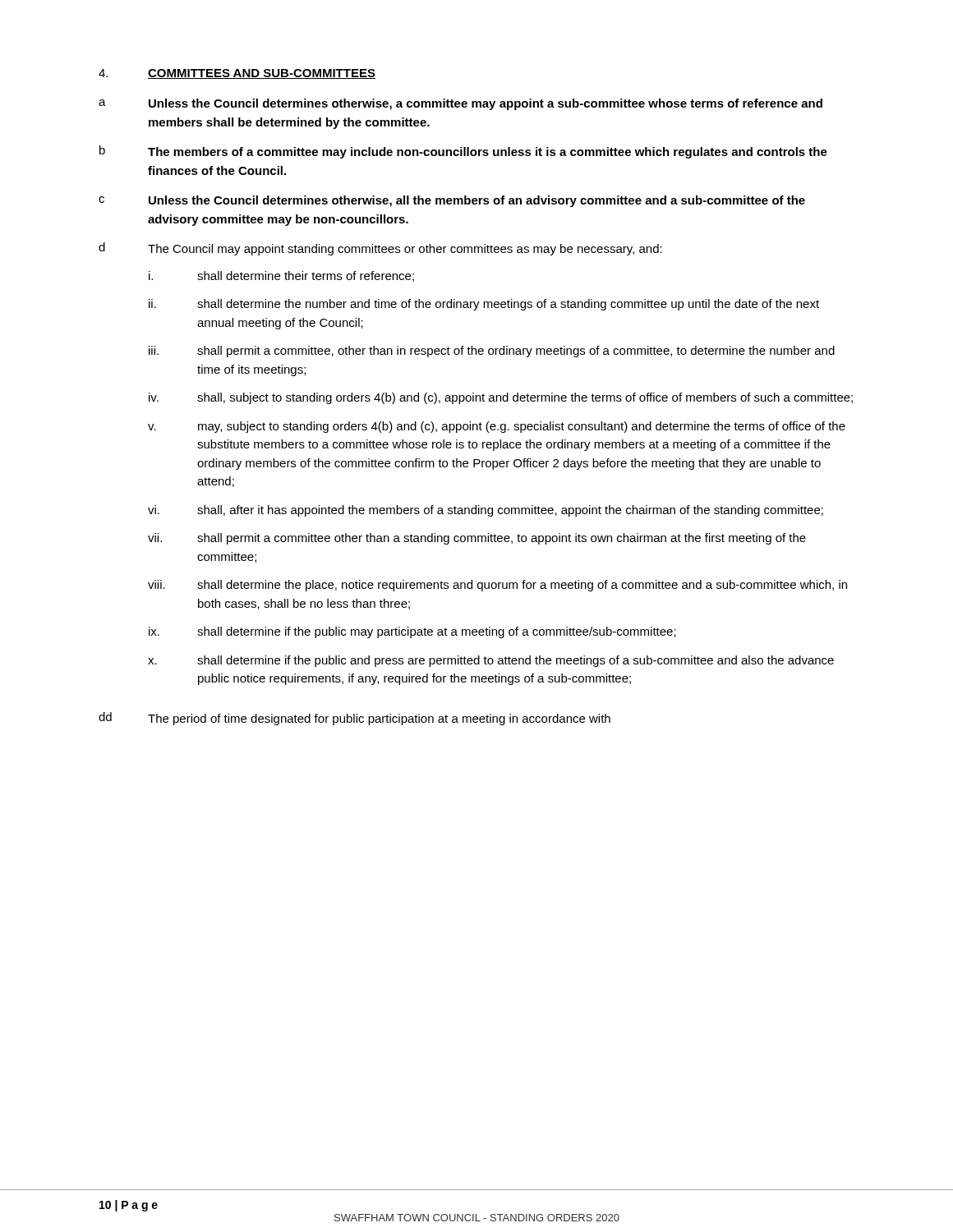The height and width of the screenshot is (1232, 953).
Task: Locate the text block starting "a Unless the Council determines otherwise, a"
Action: pos(476,113)
